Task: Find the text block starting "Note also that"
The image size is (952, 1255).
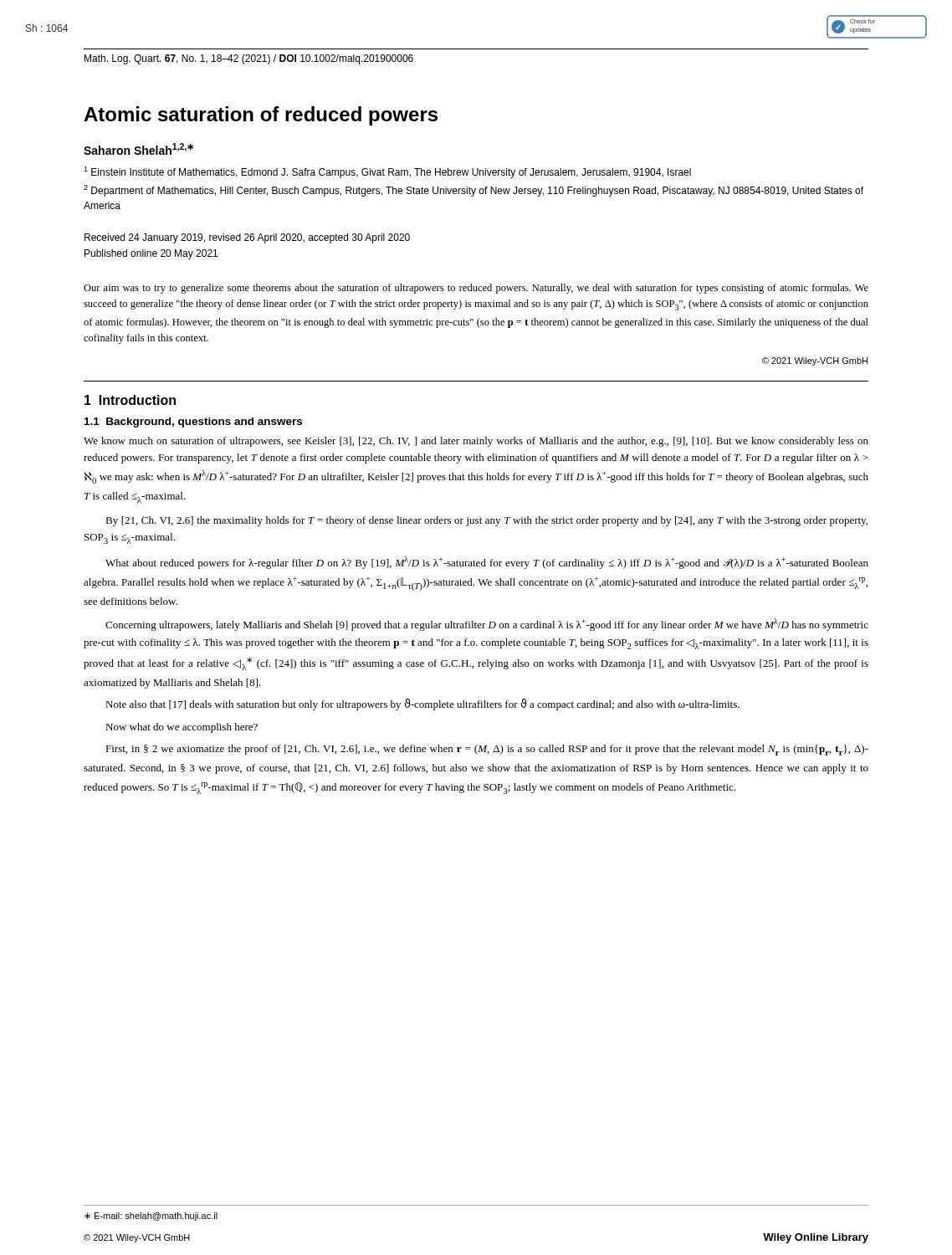Action: [423, 704]
